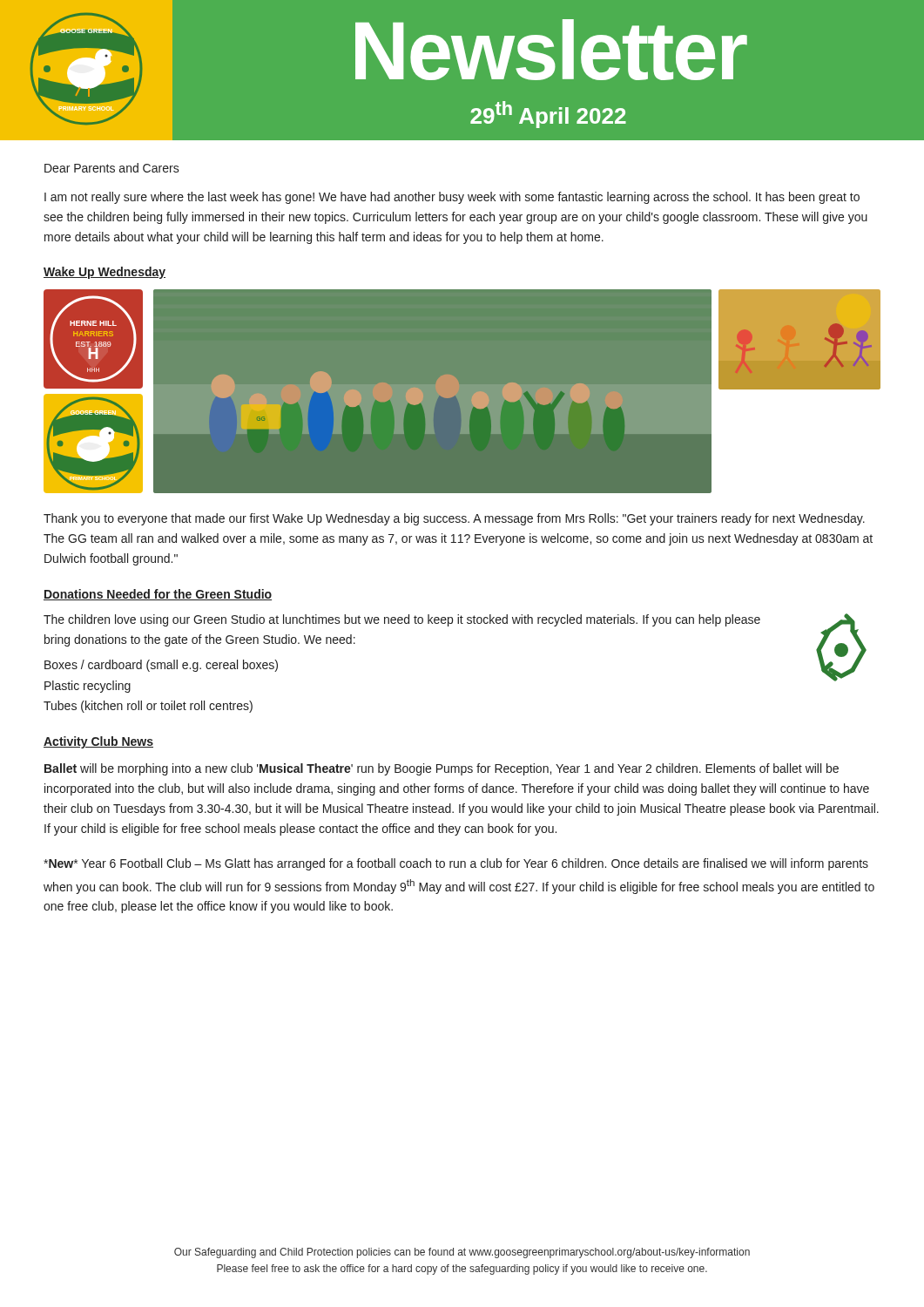Locate the photo
Image resolution: width=924 pixels, height=1307 pixels.
462,391
